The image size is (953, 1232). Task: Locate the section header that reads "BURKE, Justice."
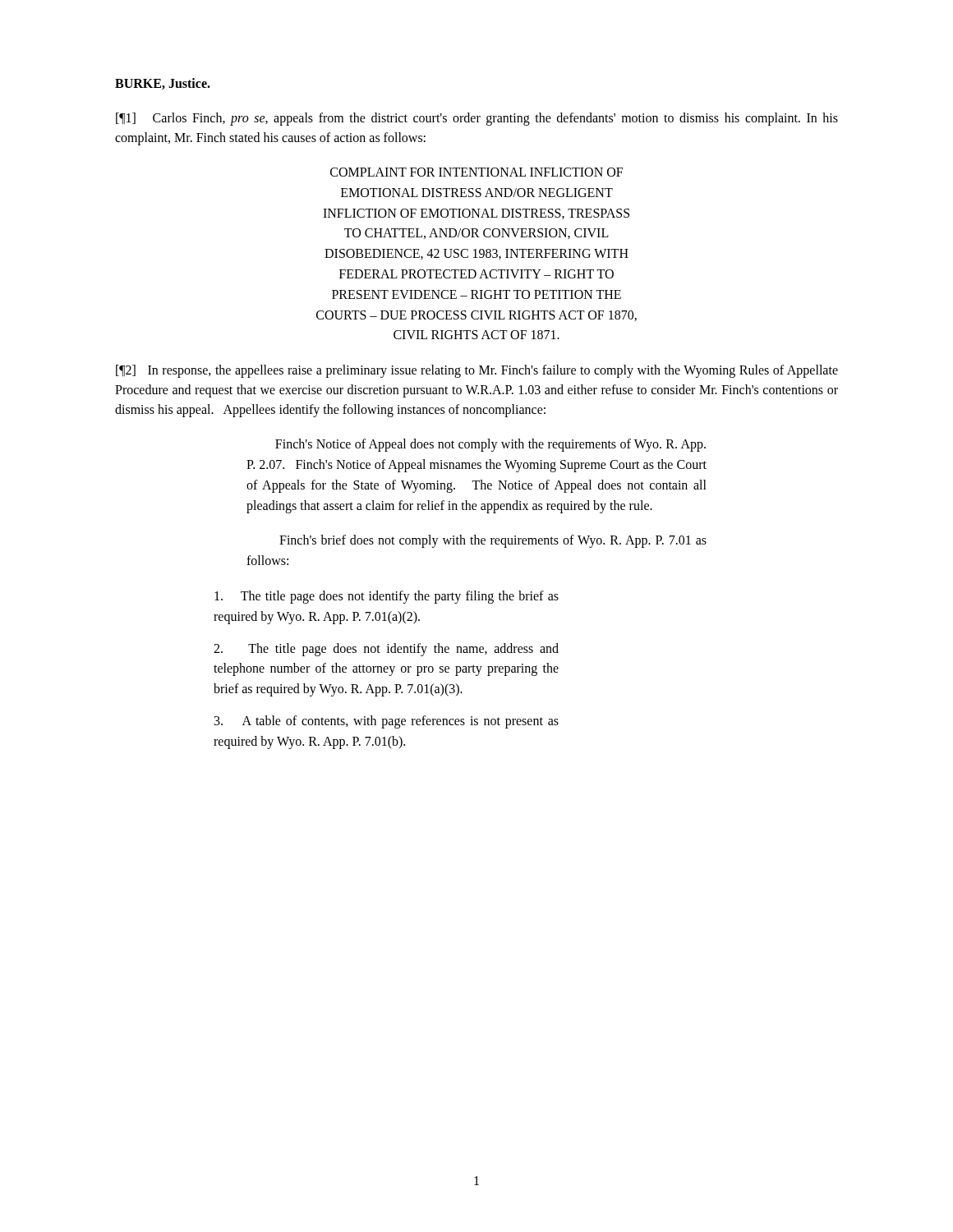click(x=163, y=83)
